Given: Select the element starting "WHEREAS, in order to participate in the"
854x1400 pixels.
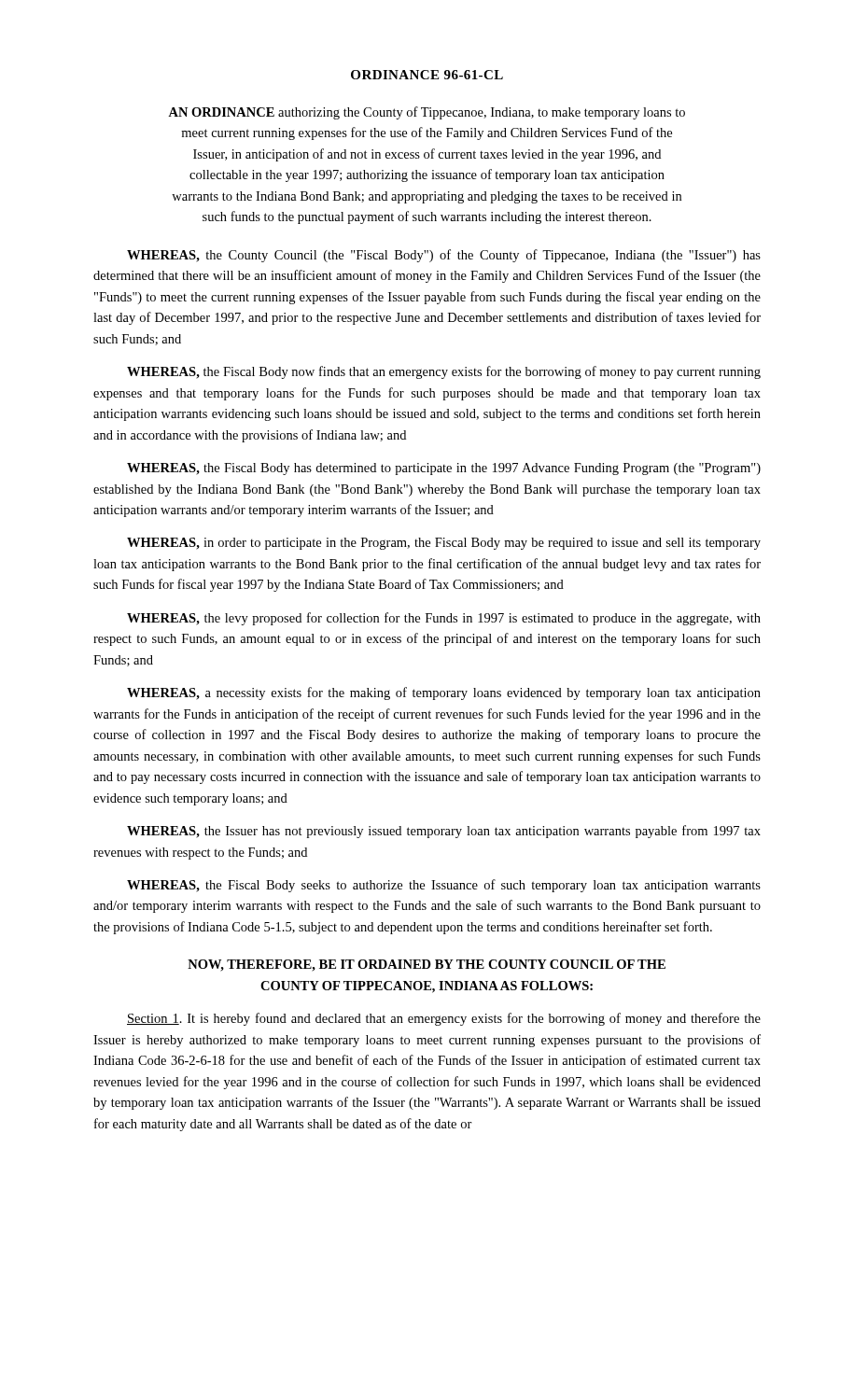Looking at the screenshot, I should coord(427,564).
